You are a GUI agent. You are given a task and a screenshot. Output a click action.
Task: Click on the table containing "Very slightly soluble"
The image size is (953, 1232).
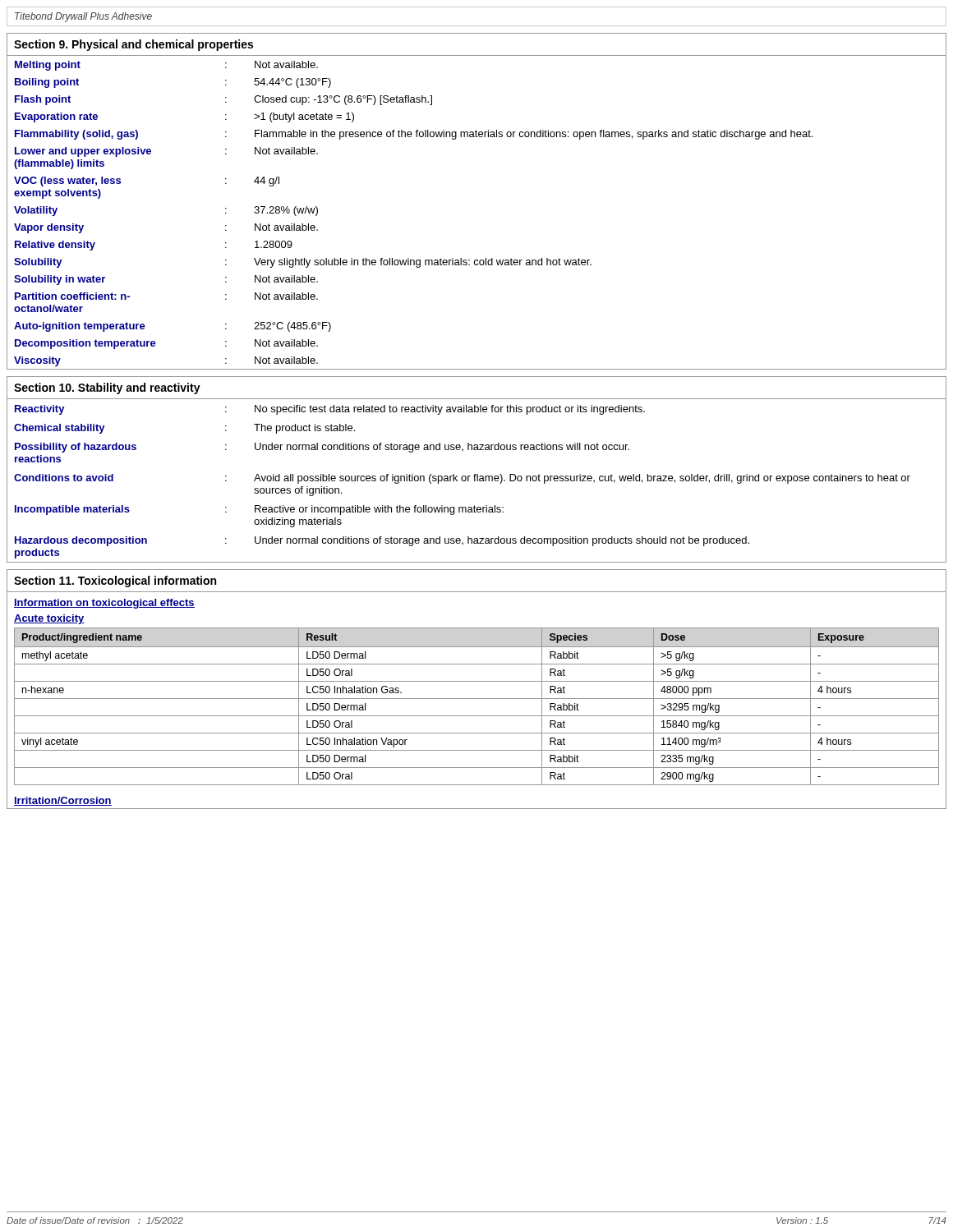click(x=476, y=212)
